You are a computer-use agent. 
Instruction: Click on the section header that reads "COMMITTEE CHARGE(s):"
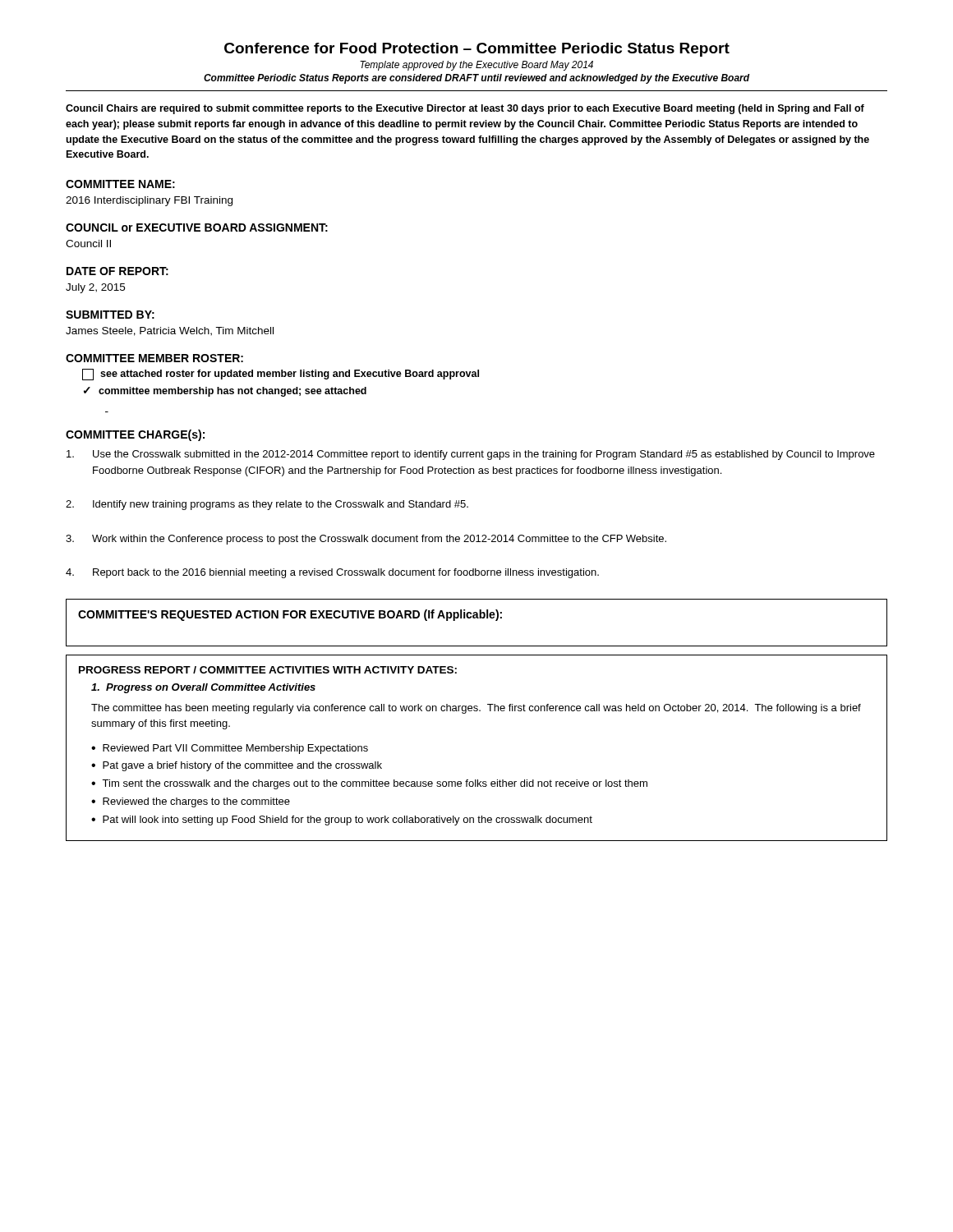pos(136,434)
